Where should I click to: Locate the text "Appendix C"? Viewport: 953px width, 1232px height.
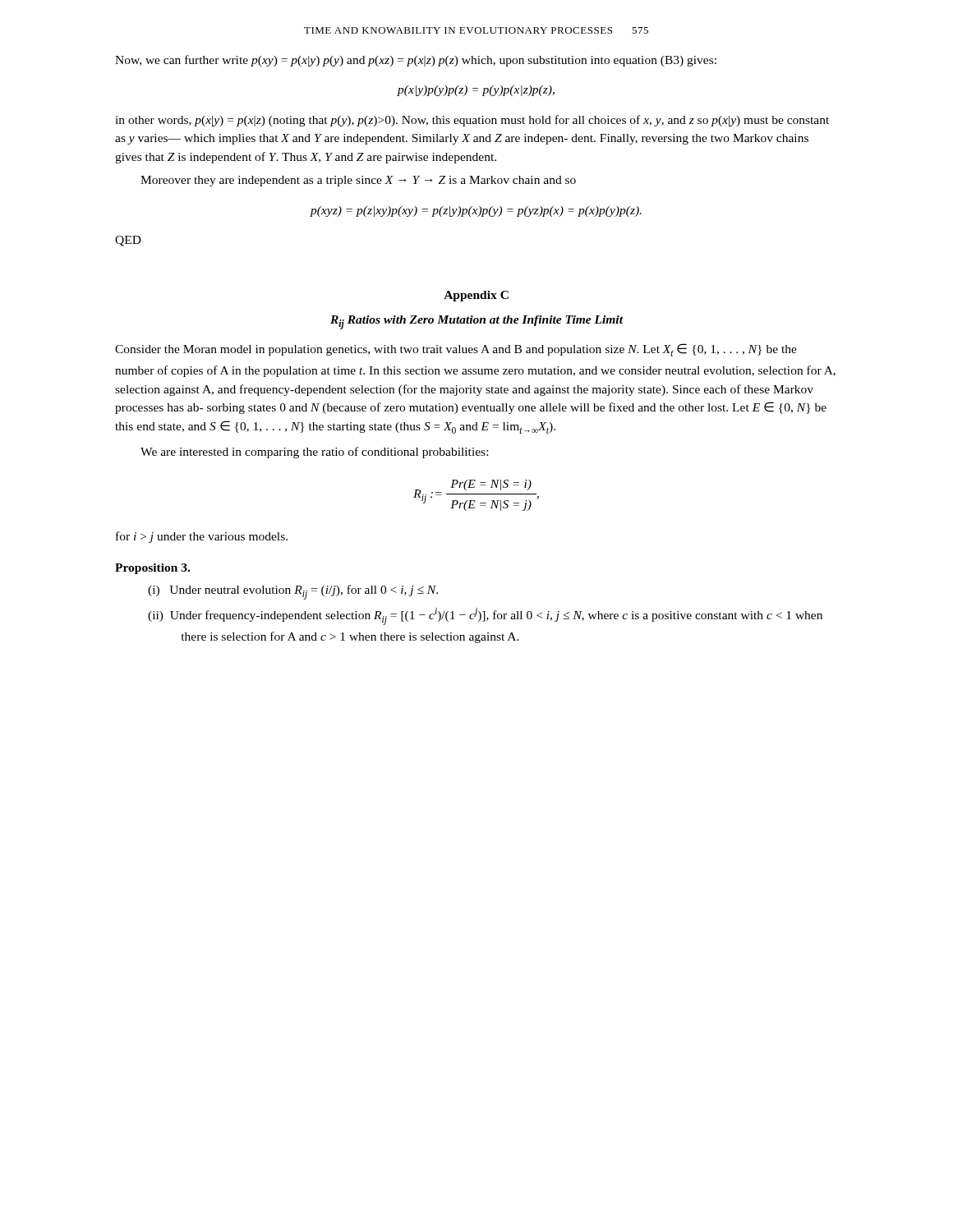pyautogui.click(x=476, y=294)
